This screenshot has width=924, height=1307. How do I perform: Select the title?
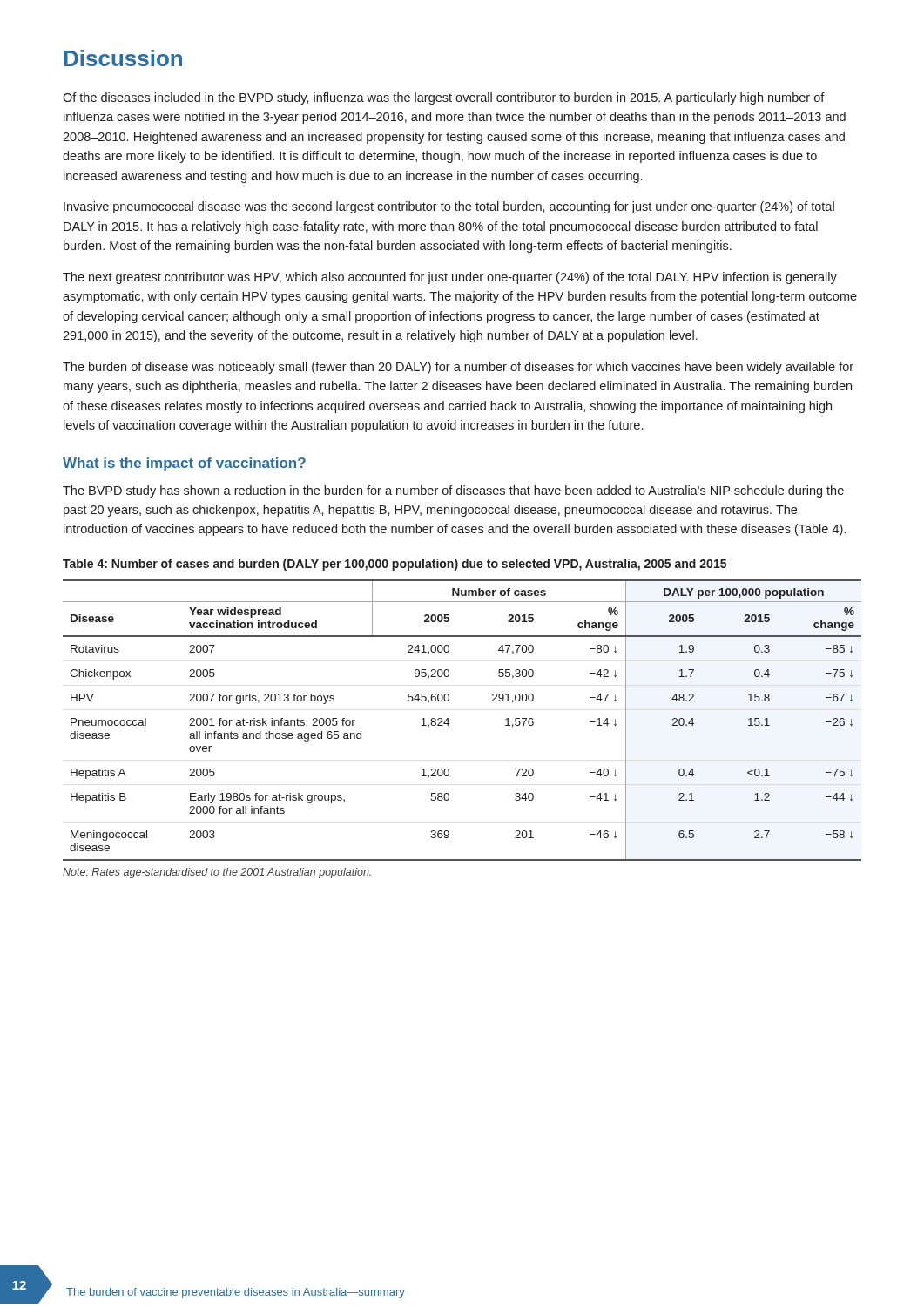pyautogui.click(x=462, y=59)
